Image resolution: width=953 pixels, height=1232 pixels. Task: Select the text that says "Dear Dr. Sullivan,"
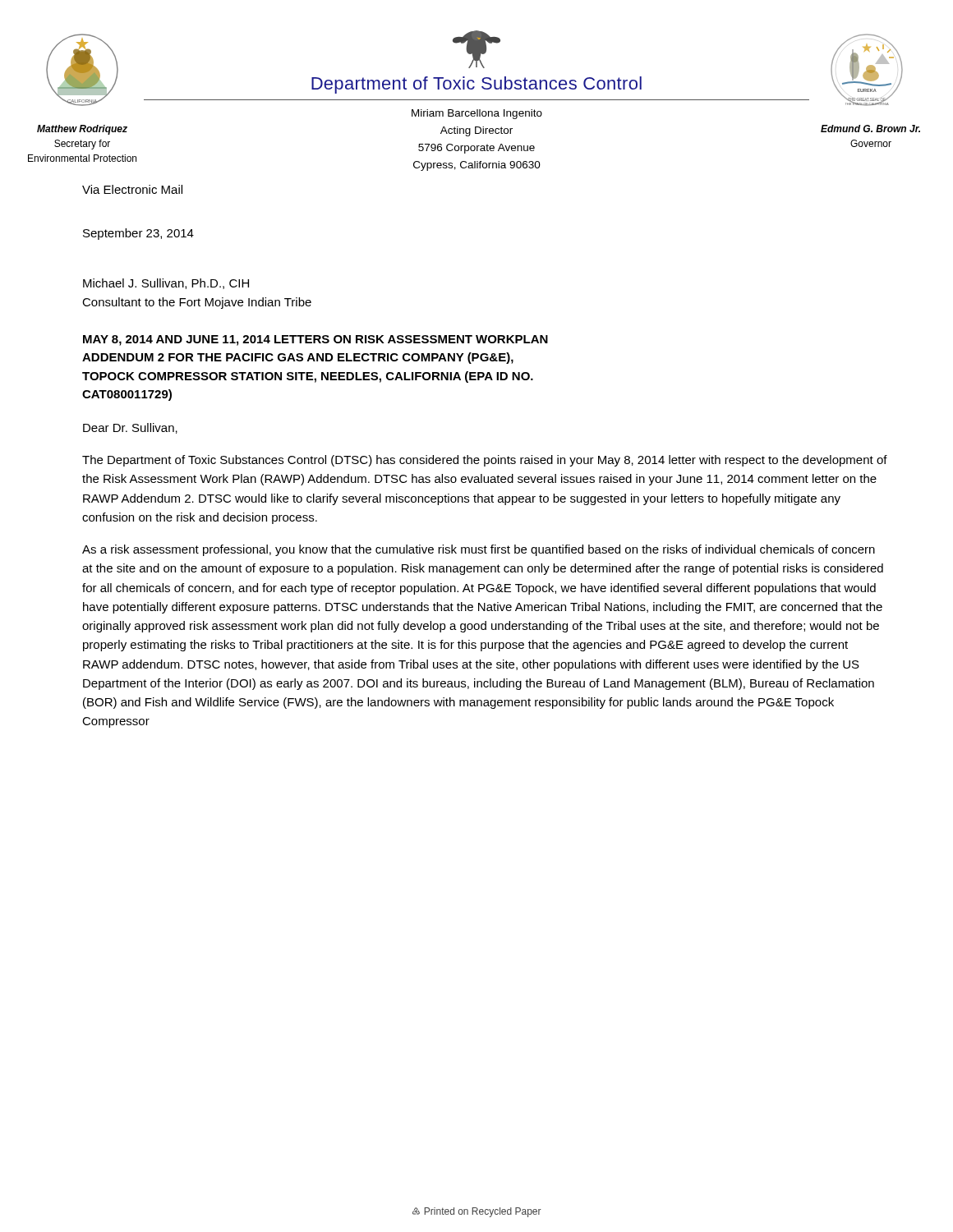tap(130, 427)
